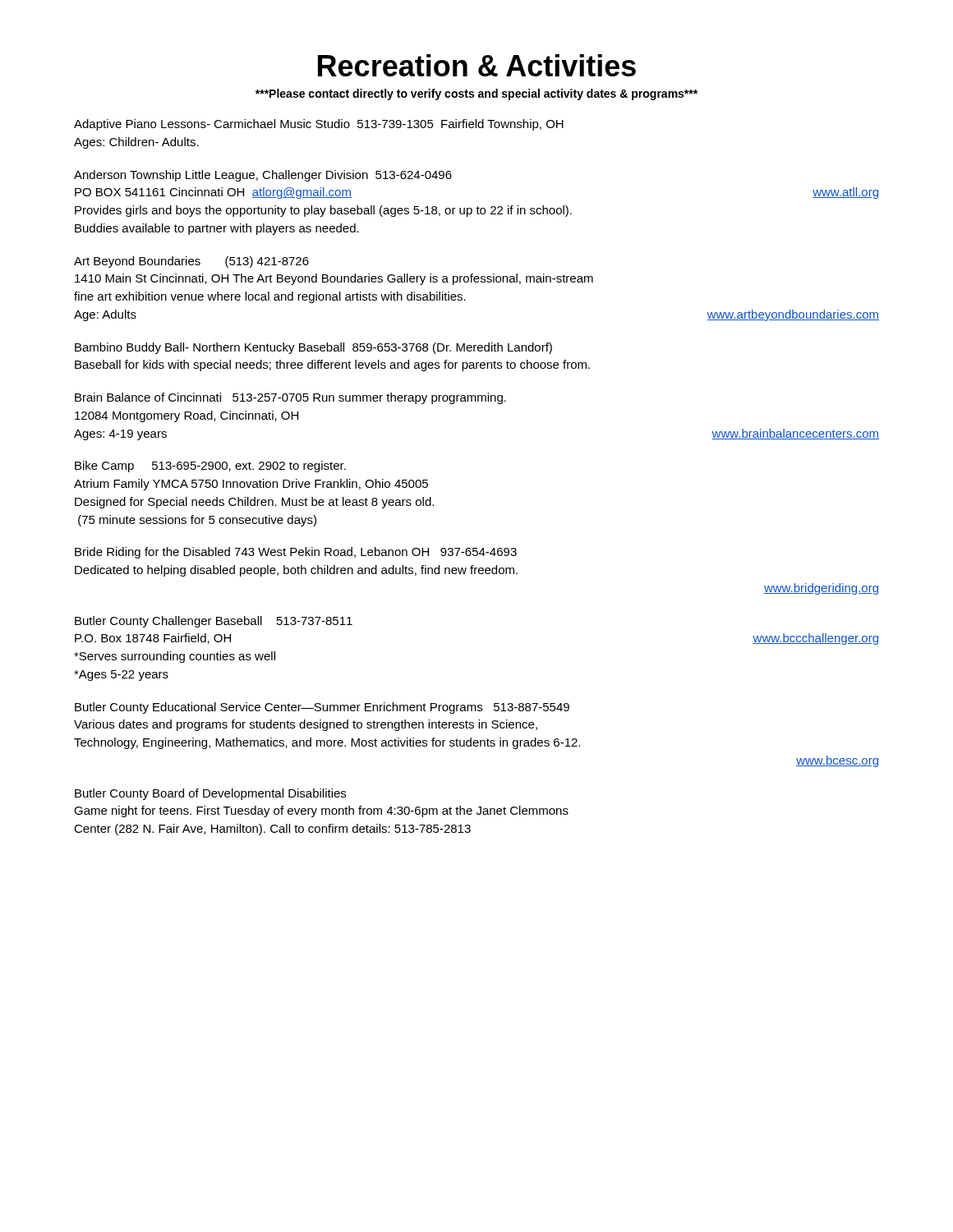Find the passage starting "Bride Riding for the Disabled 743"

point(476,571)
